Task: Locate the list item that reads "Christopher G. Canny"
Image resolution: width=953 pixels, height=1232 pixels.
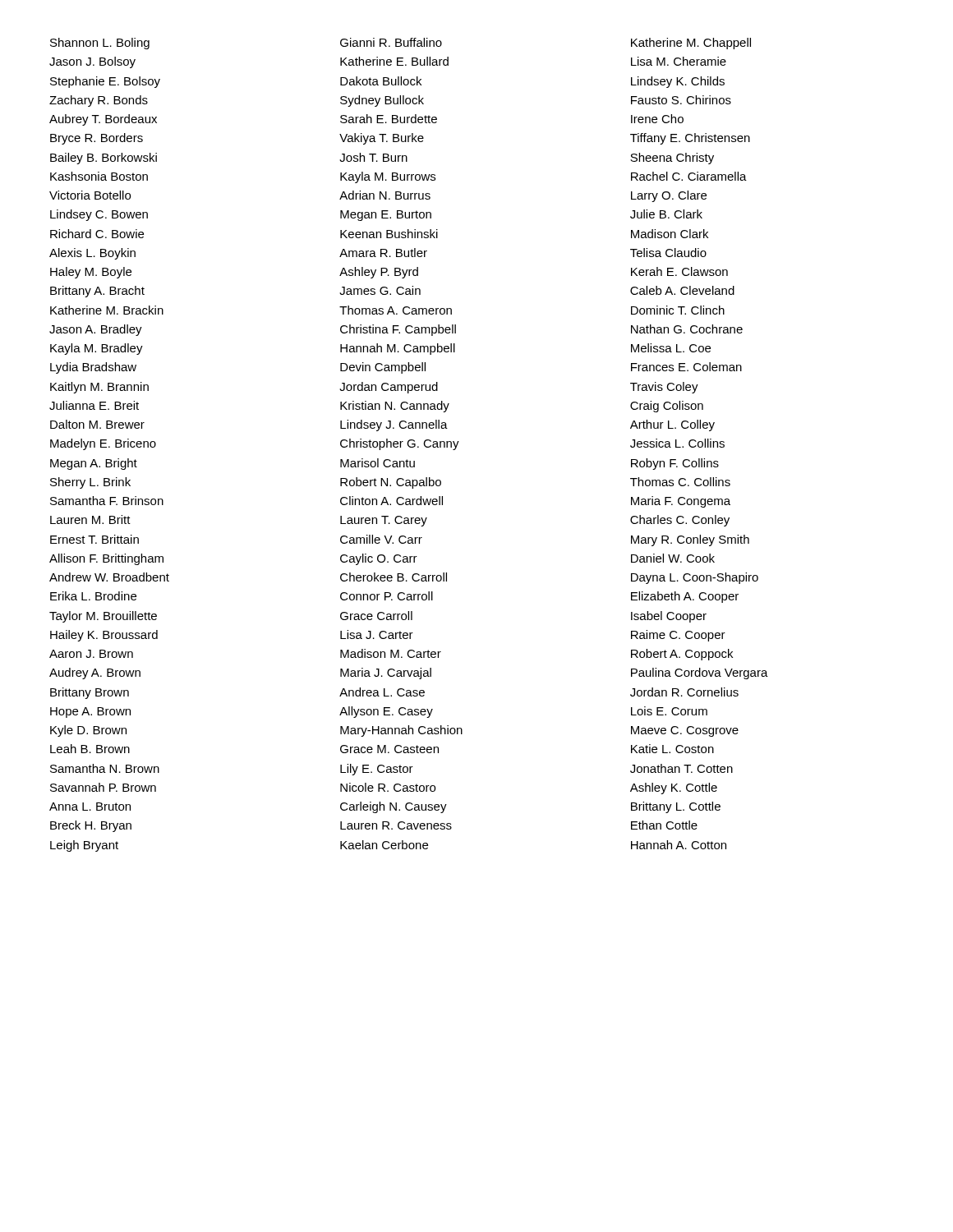Action: [x=399, y=443]
